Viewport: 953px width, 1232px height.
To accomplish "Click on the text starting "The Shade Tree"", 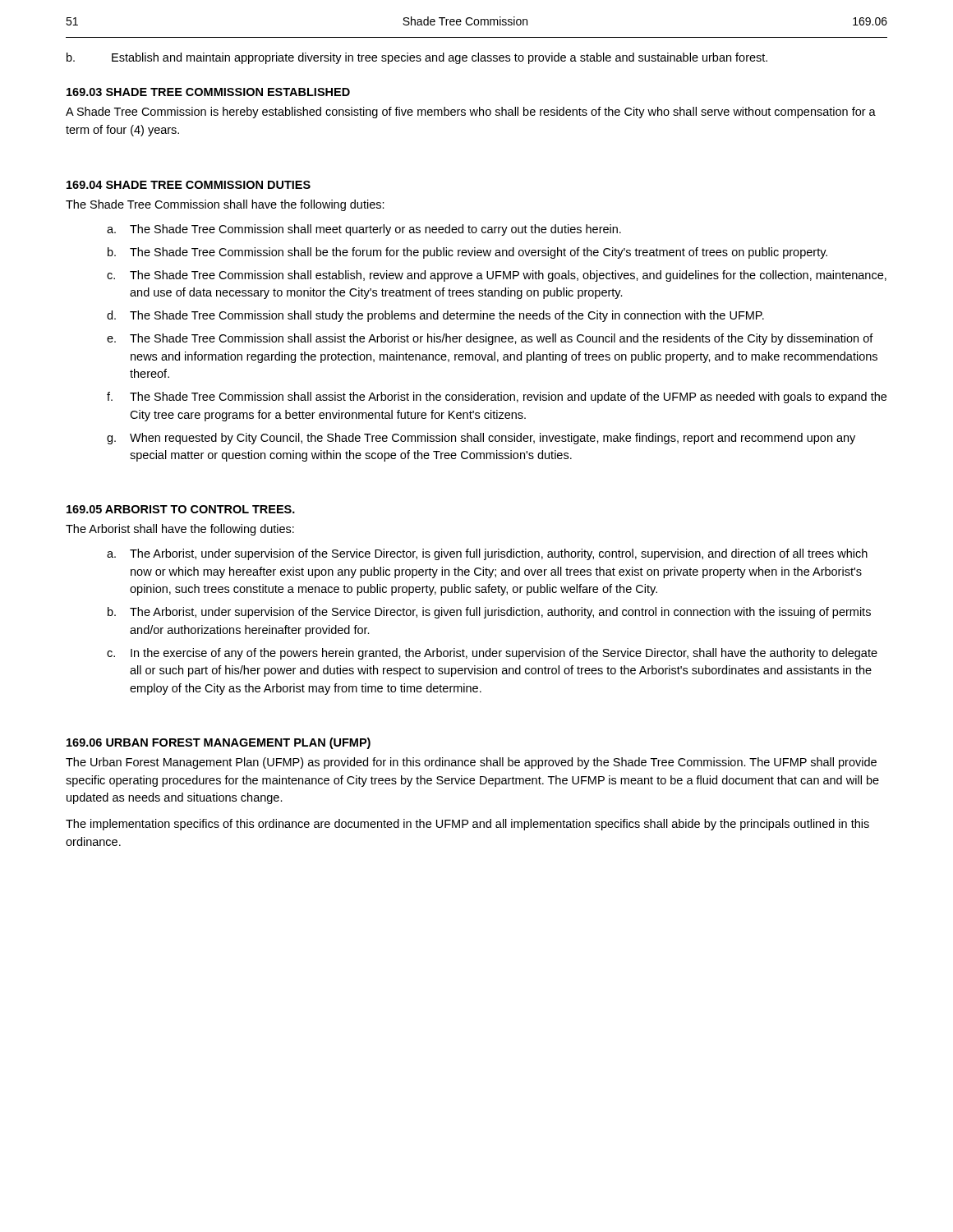I will coord(225,205).
